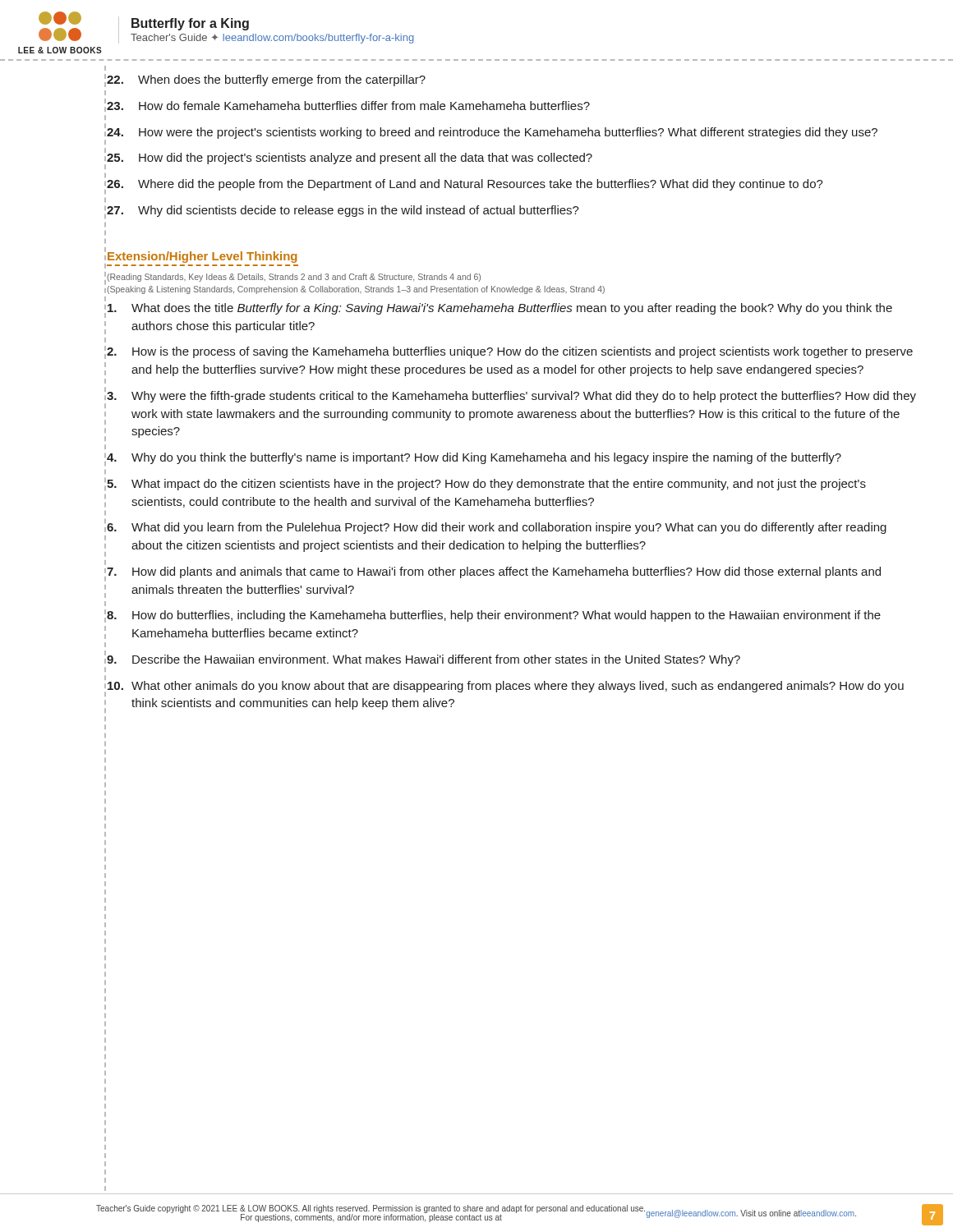Find the block starting "22. When does"
Image resolution: width=953 pixels, height=1232 pixels.
click(x=266, y=80)
